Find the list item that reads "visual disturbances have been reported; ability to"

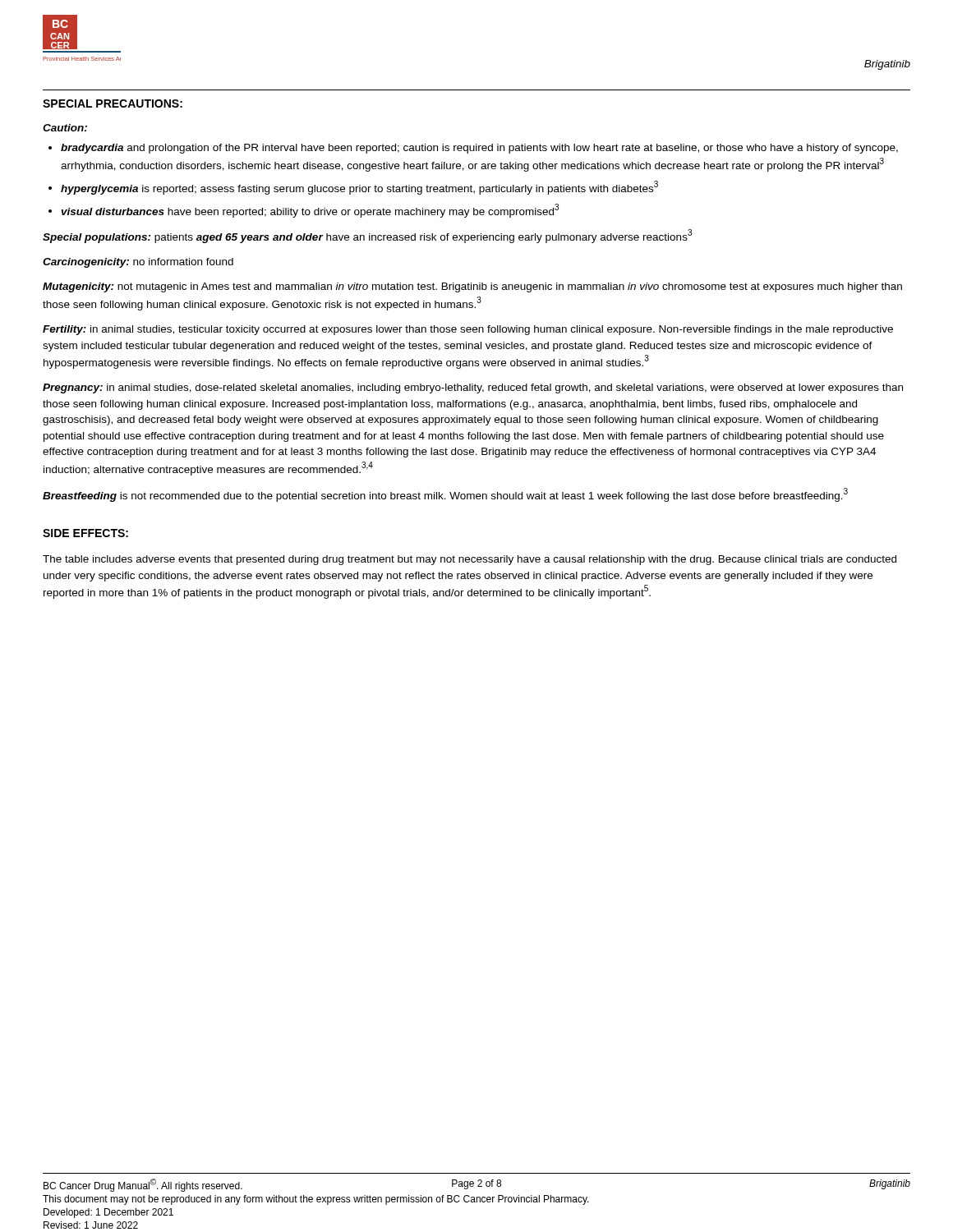click(x=310, y=210)
